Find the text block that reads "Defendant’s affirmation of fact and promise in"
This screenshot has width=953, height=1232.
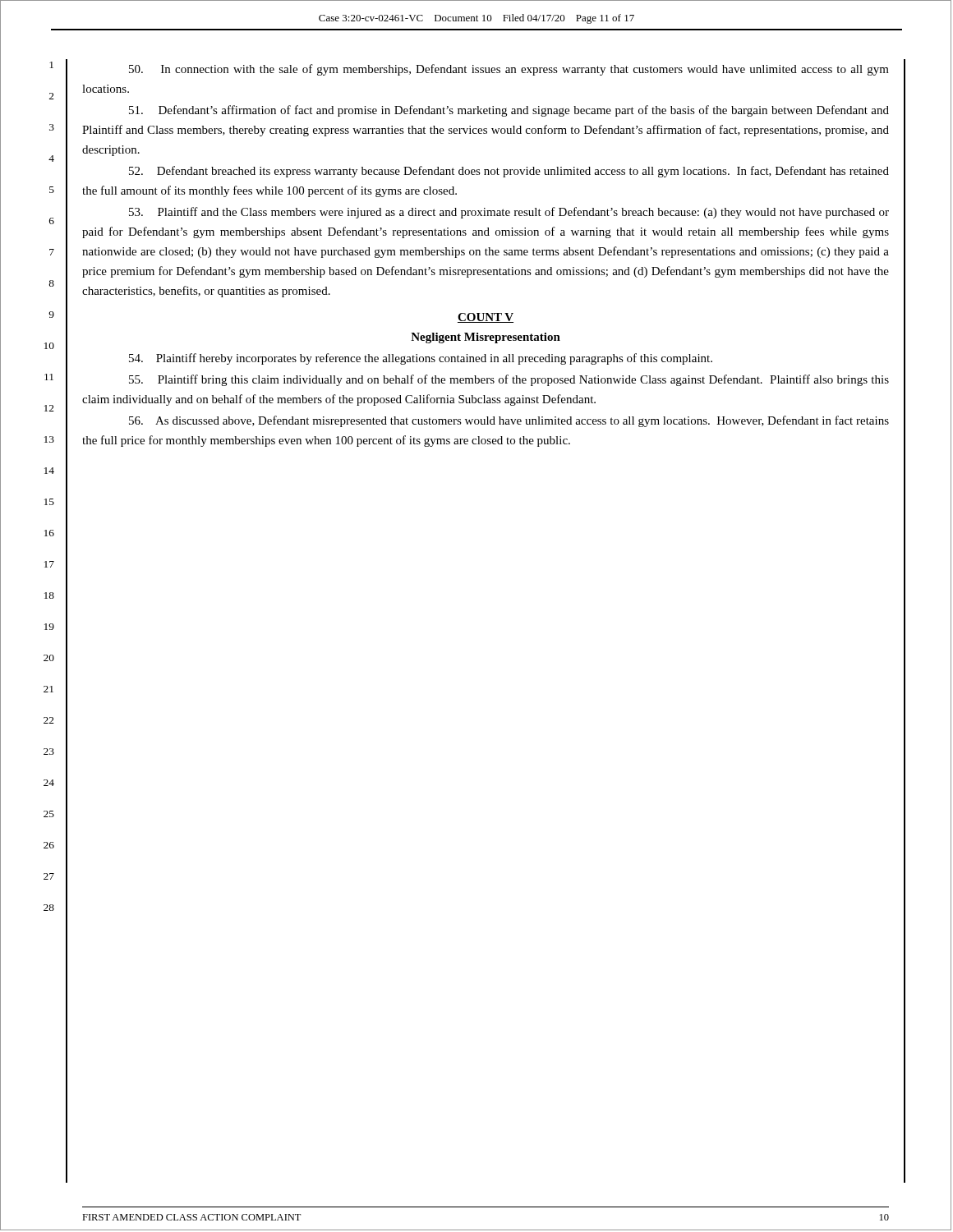click(486, 130)
